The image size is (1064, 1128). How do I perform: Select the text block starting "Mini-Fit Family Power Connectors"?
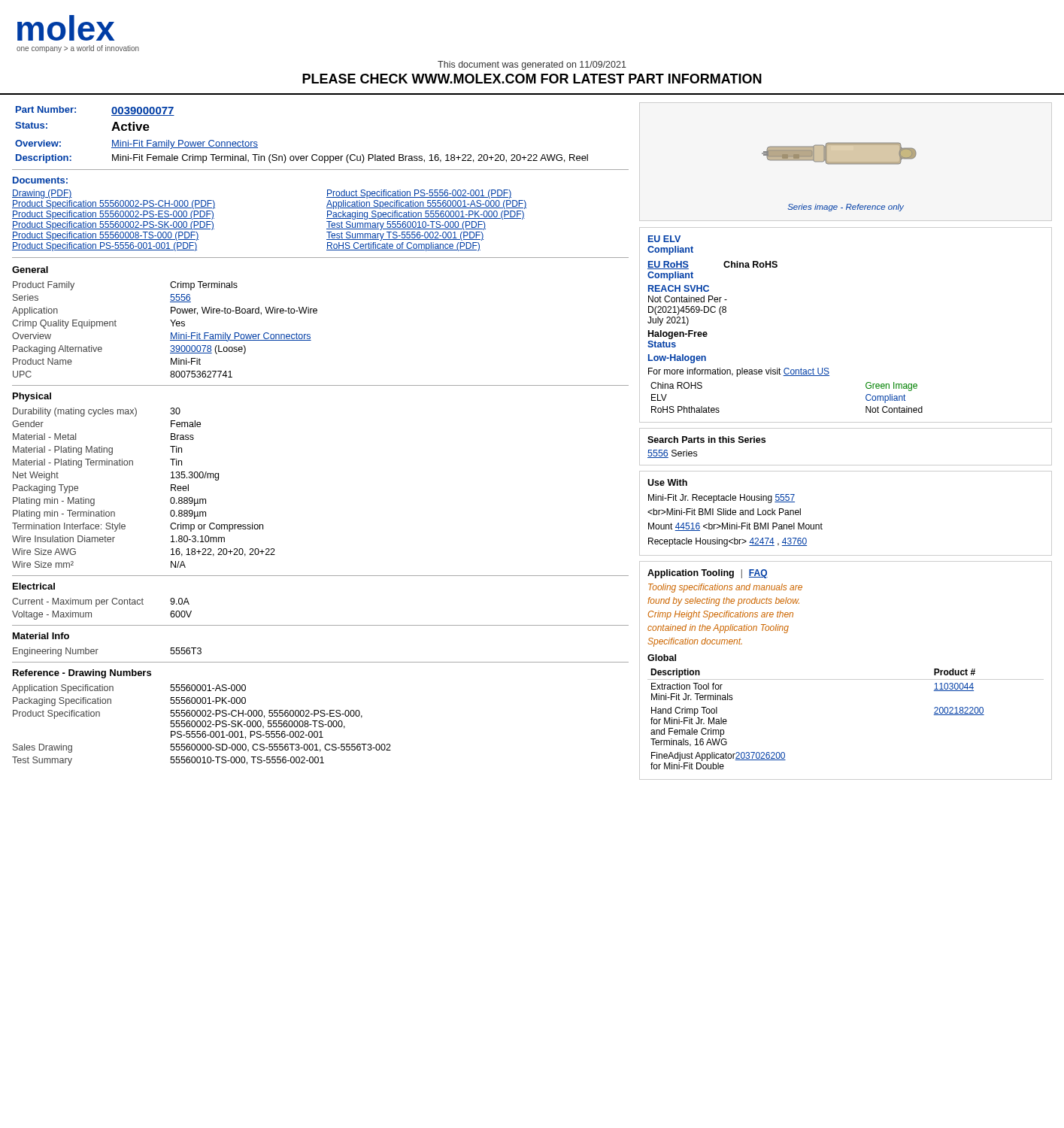click(x=185, y=143)
